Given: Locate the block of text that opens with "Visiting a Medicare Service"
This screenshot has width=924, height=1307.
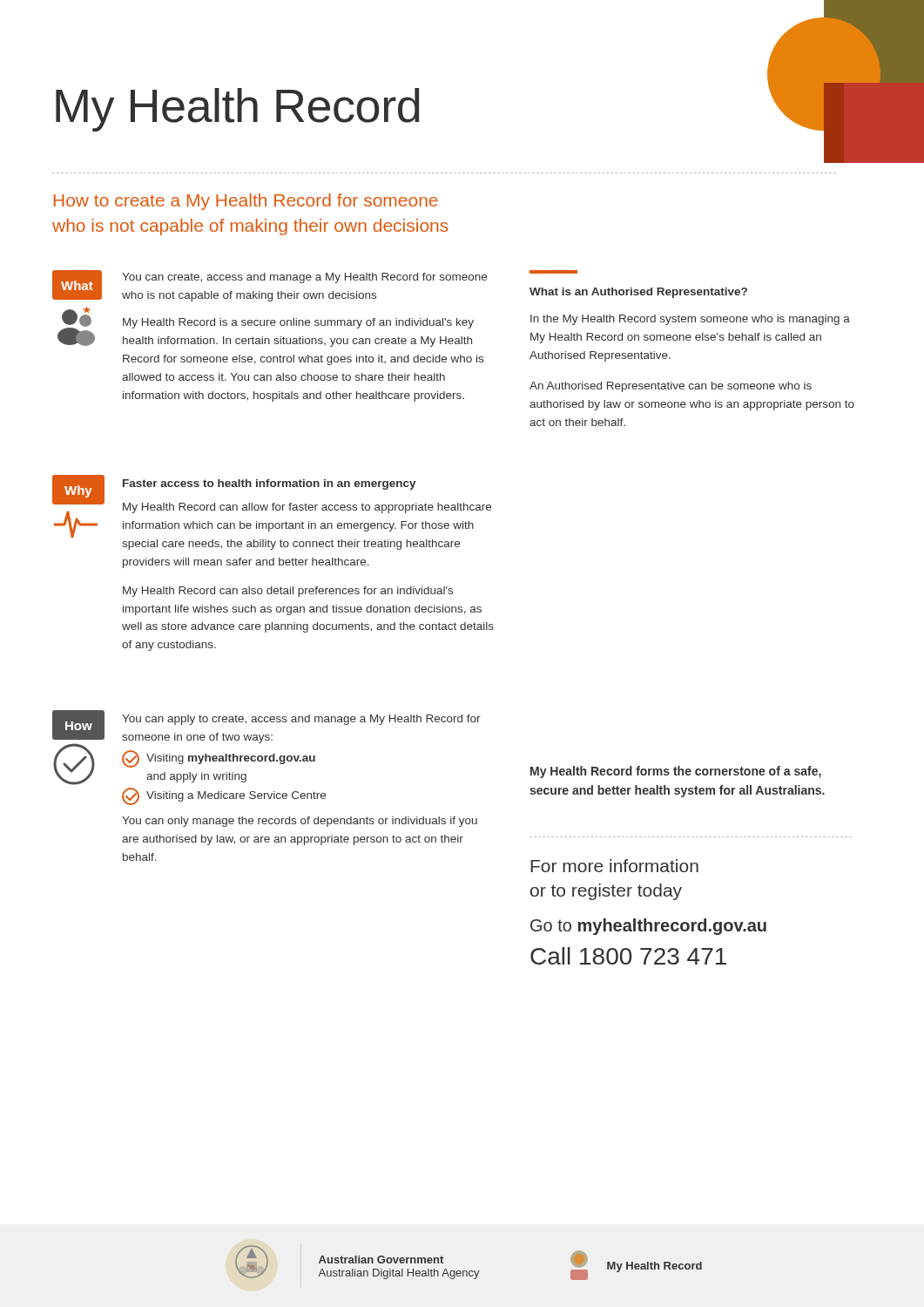Looking at the screenshot, I should (309, 796).
